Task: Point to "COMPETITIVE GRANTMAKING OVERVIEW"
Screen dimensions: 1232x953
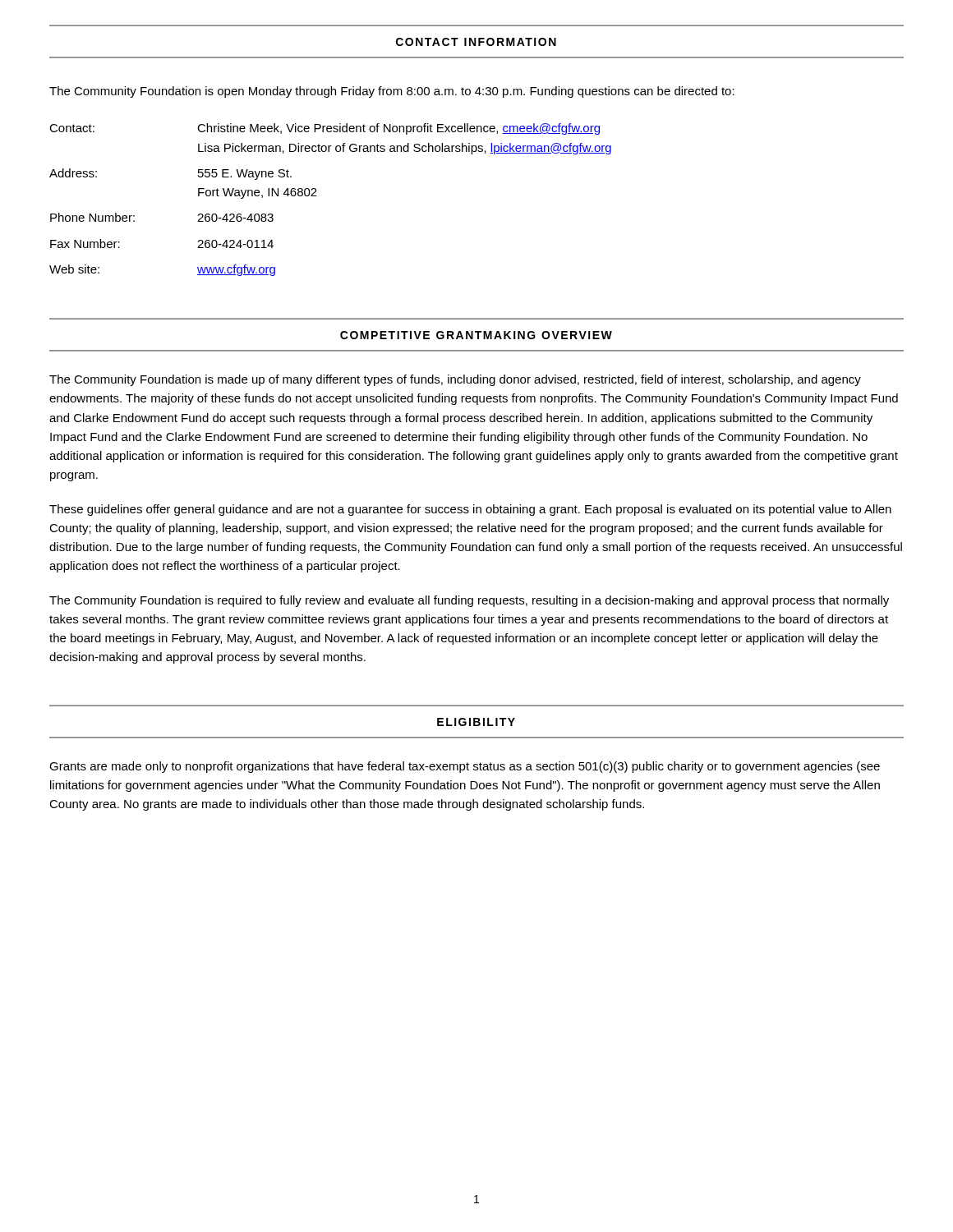Action: point(476,335)
